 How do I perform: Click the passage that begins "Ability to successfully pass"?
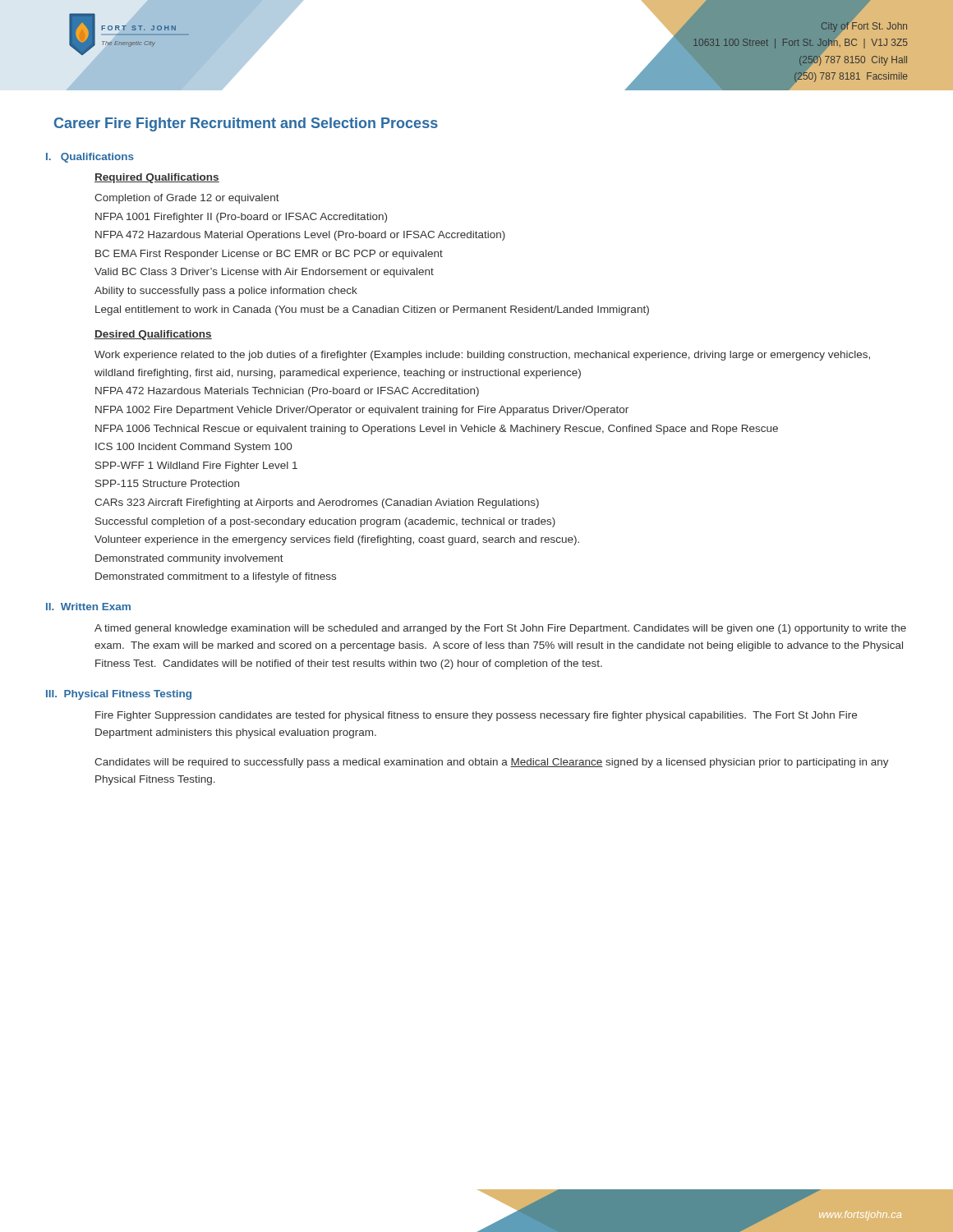[226, 290]
